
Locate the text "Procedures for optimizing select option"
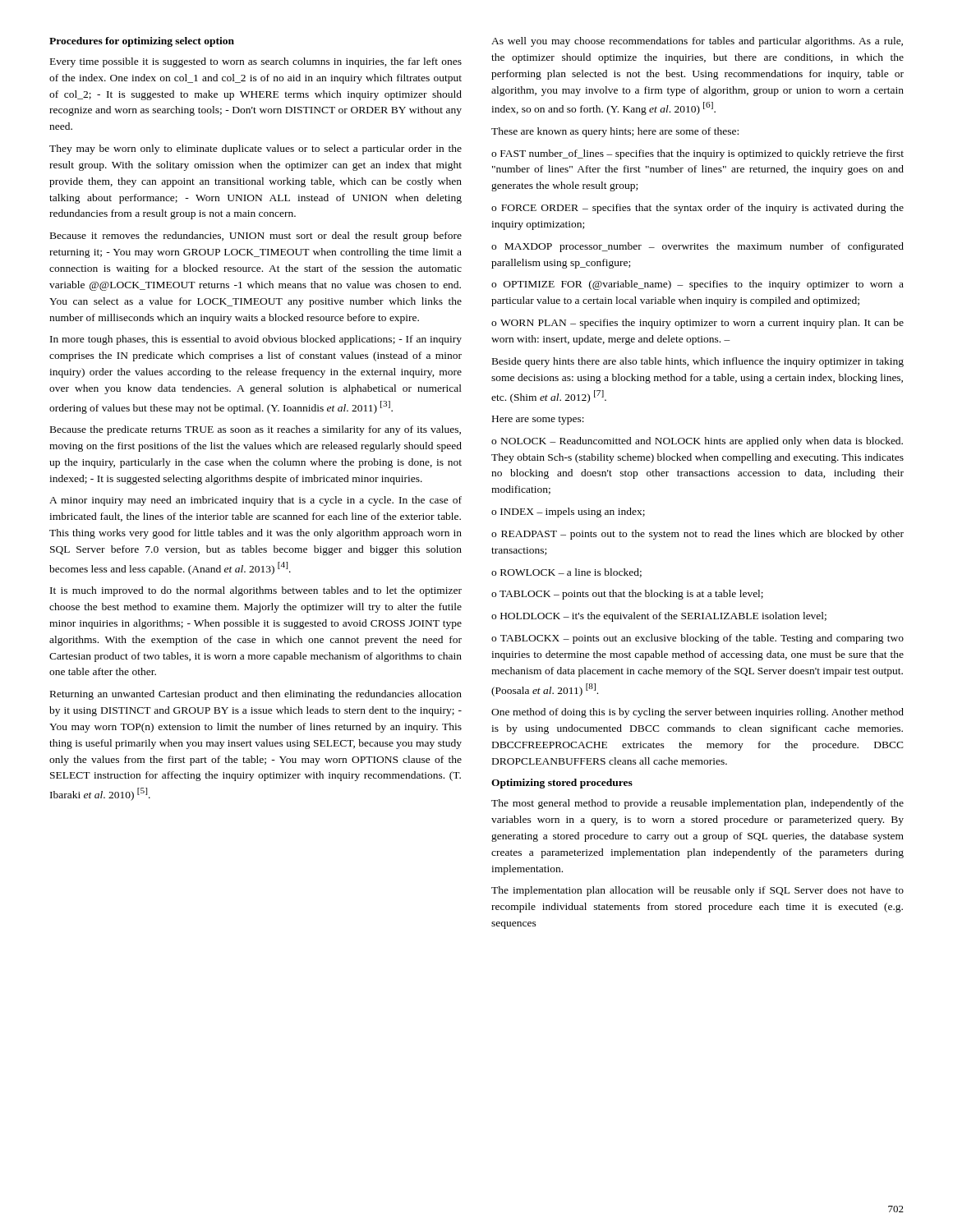[142, 41]
